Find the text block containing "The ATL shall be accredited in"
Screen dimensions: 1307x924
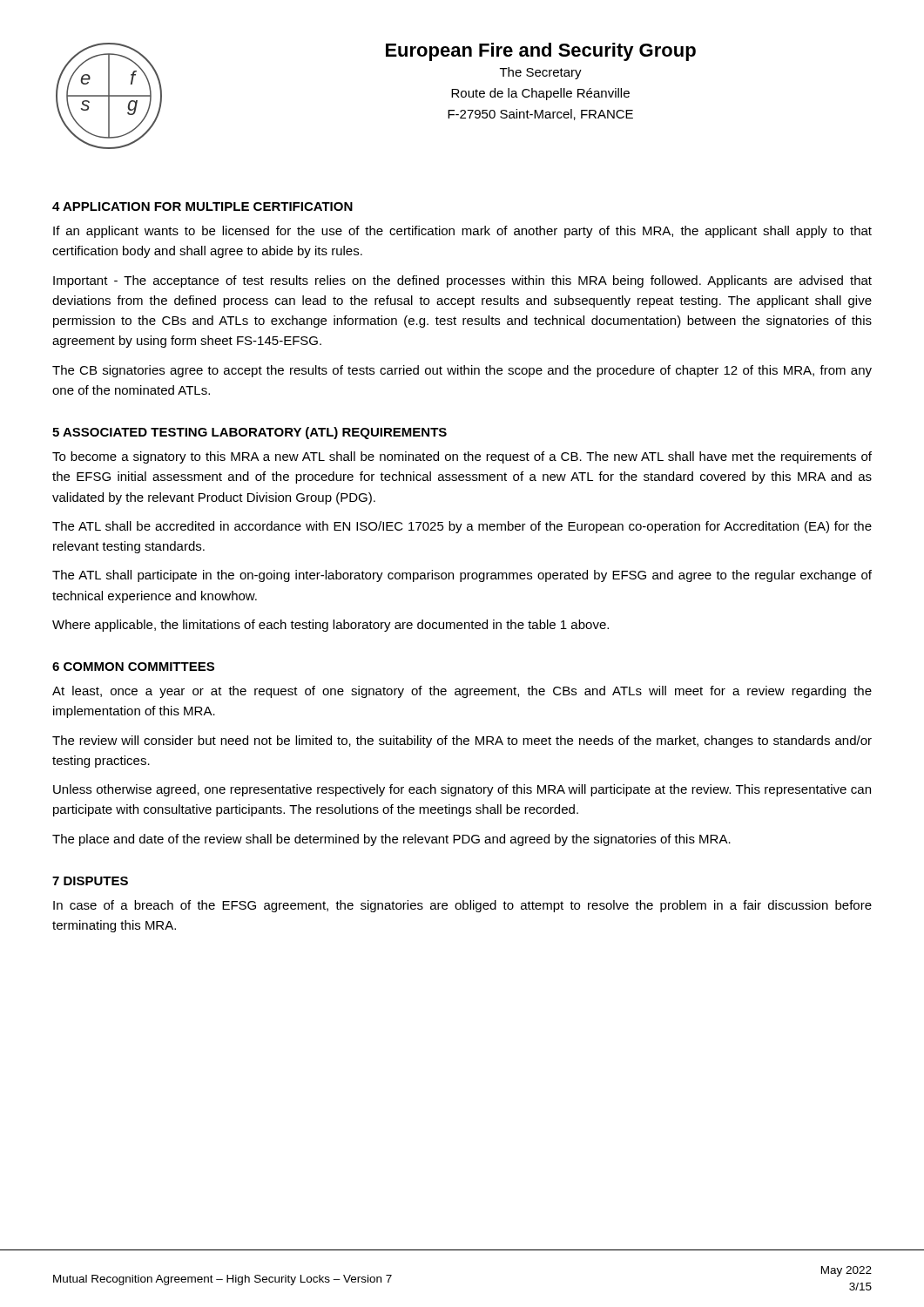(x=462, y=536)
